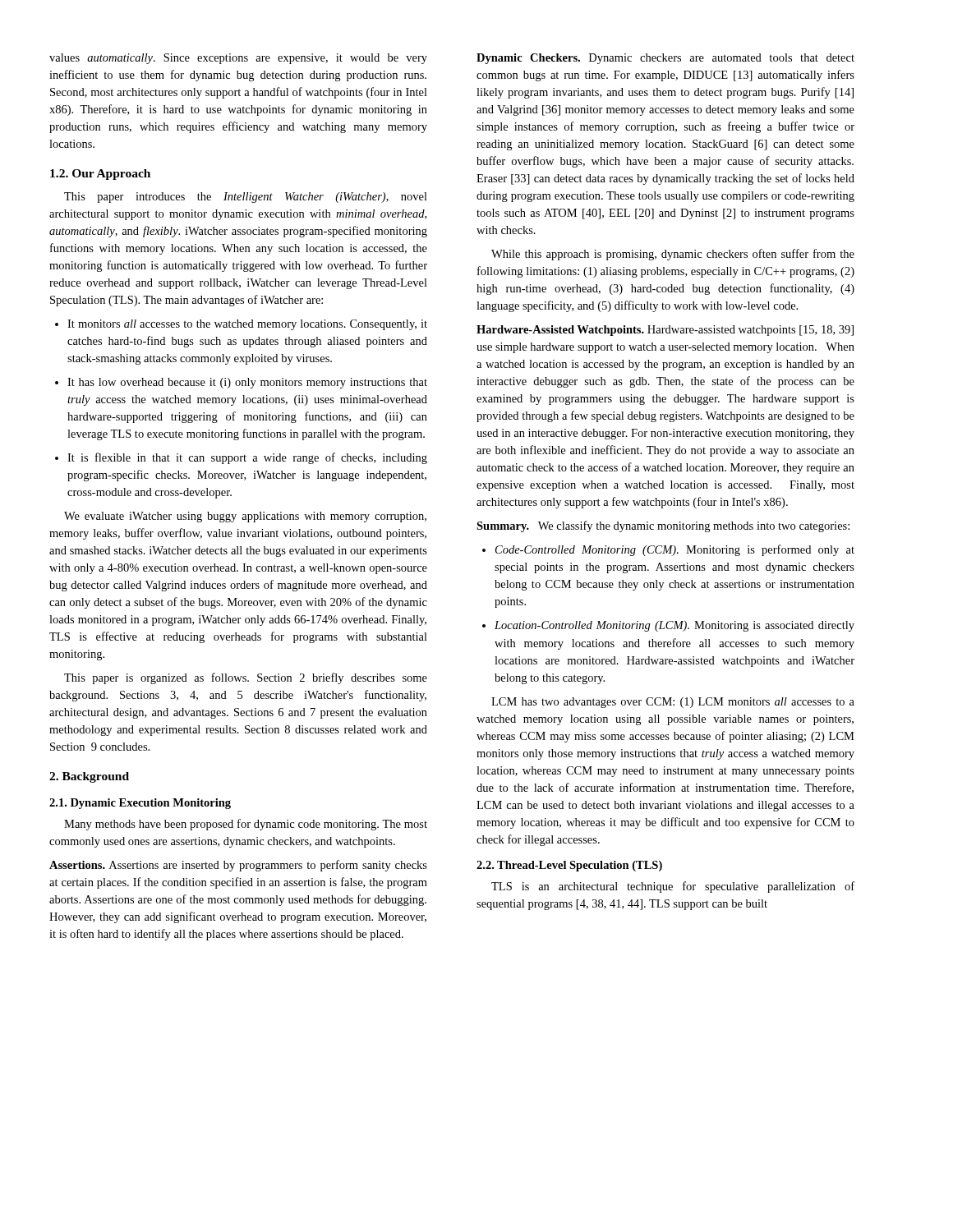Select the text starting "Many methods have been proposed"
This screenshot has height=1232, width=953.
pos(238,832)
